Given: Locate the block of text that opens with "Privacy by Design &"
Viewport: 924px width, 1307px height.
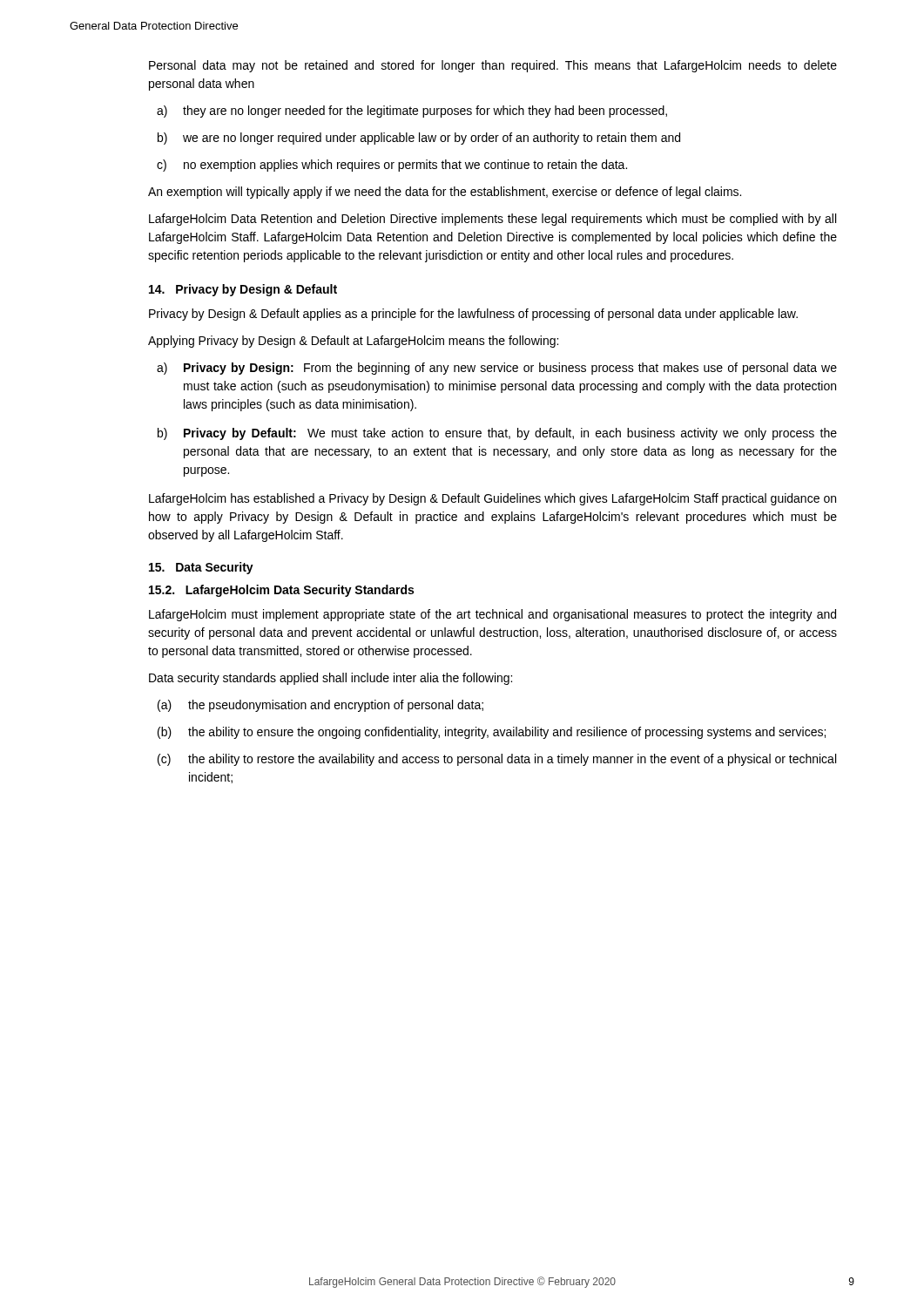Looking at the screenshot, I should point(492,314).
